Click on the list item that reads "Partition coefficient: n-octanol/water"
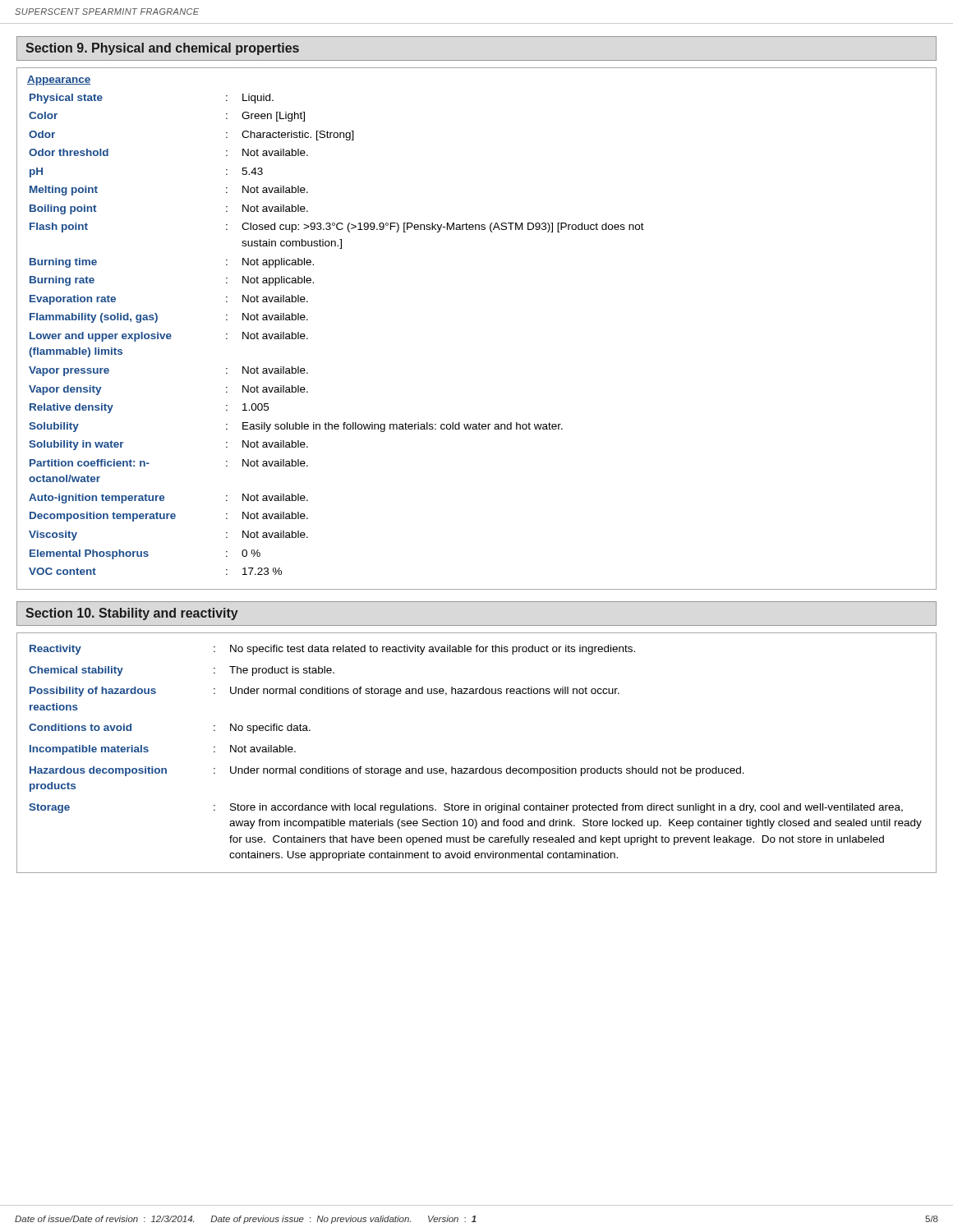This screenshot has width=953, height=1232. 89,471
